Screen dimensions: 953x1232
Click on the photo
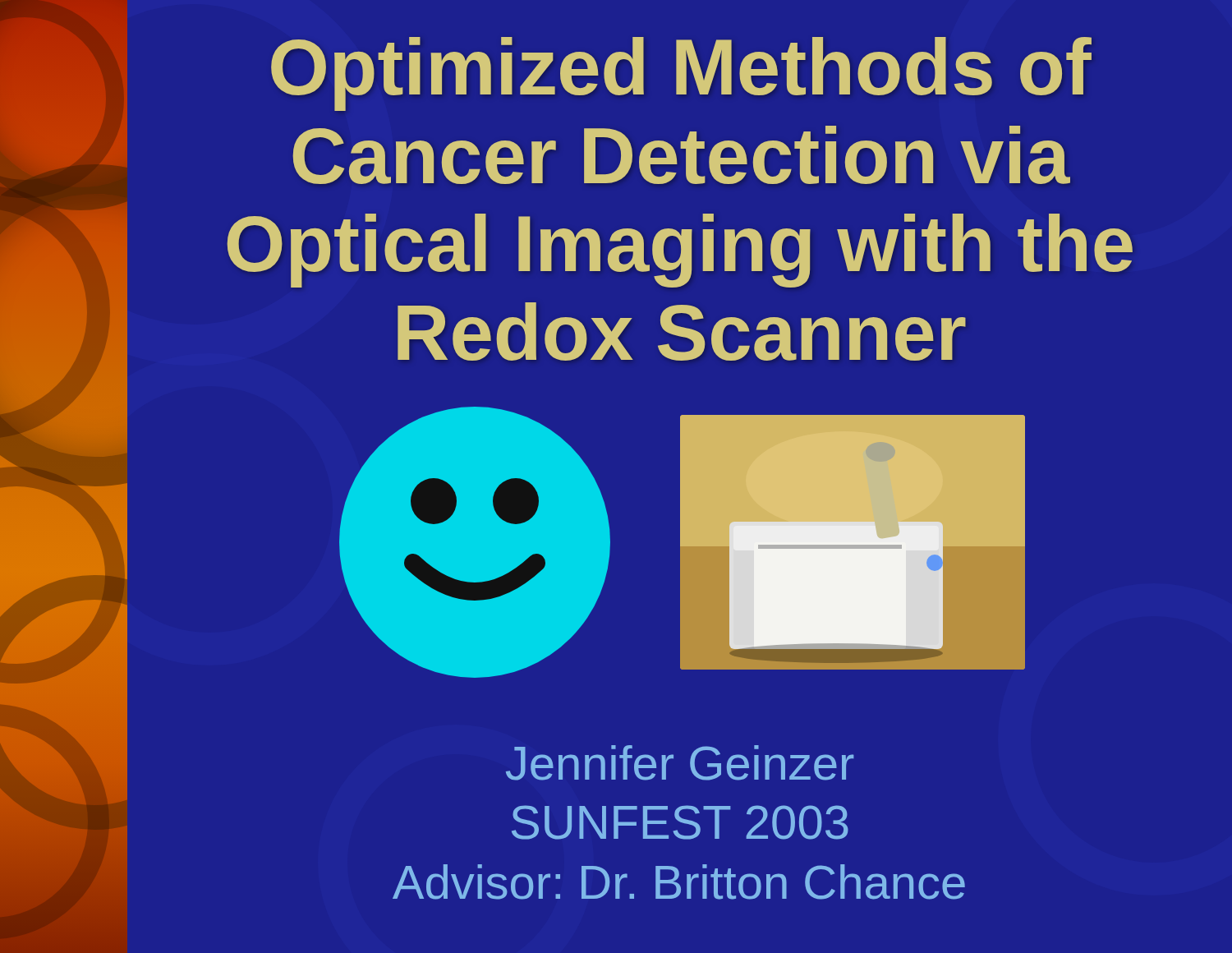pos(852,542)
